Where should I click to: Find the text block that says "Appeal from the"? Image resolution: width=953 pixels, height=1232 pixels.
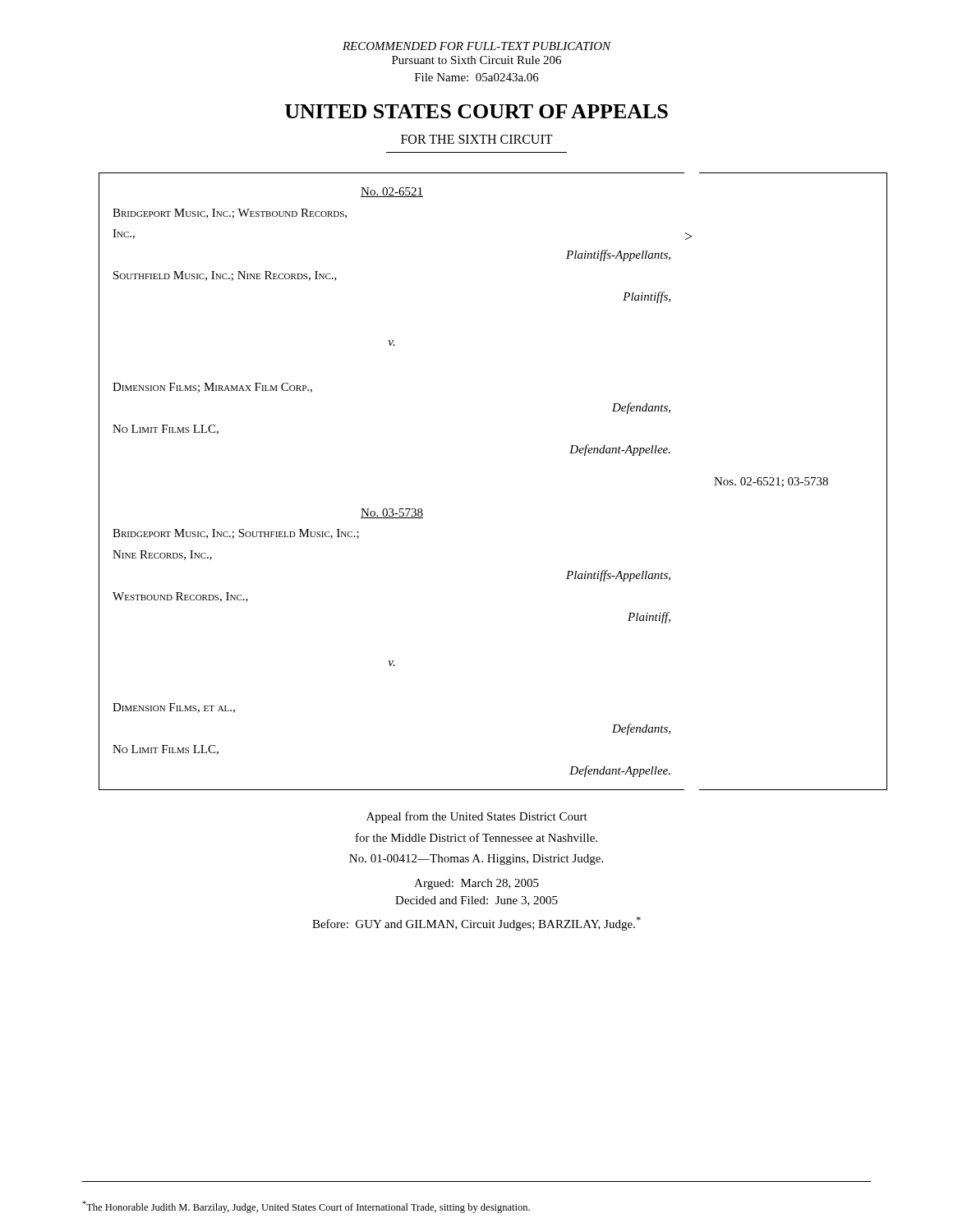(476, 837)
